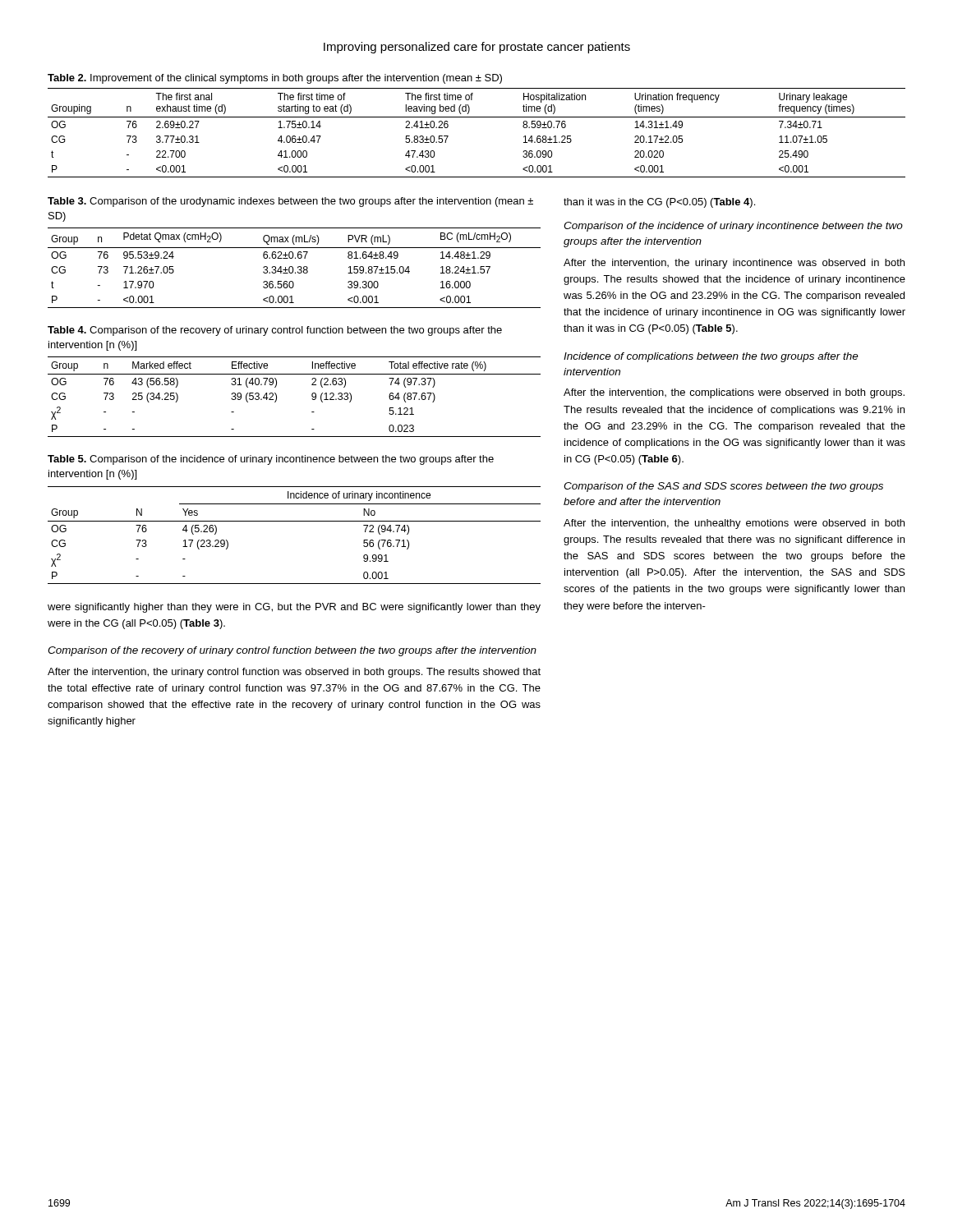The image size is (953, 1232).
Task: Find the section header on this page that starts "Comparison of the incidence of urinary incontinence"
Action: [733, 233]
